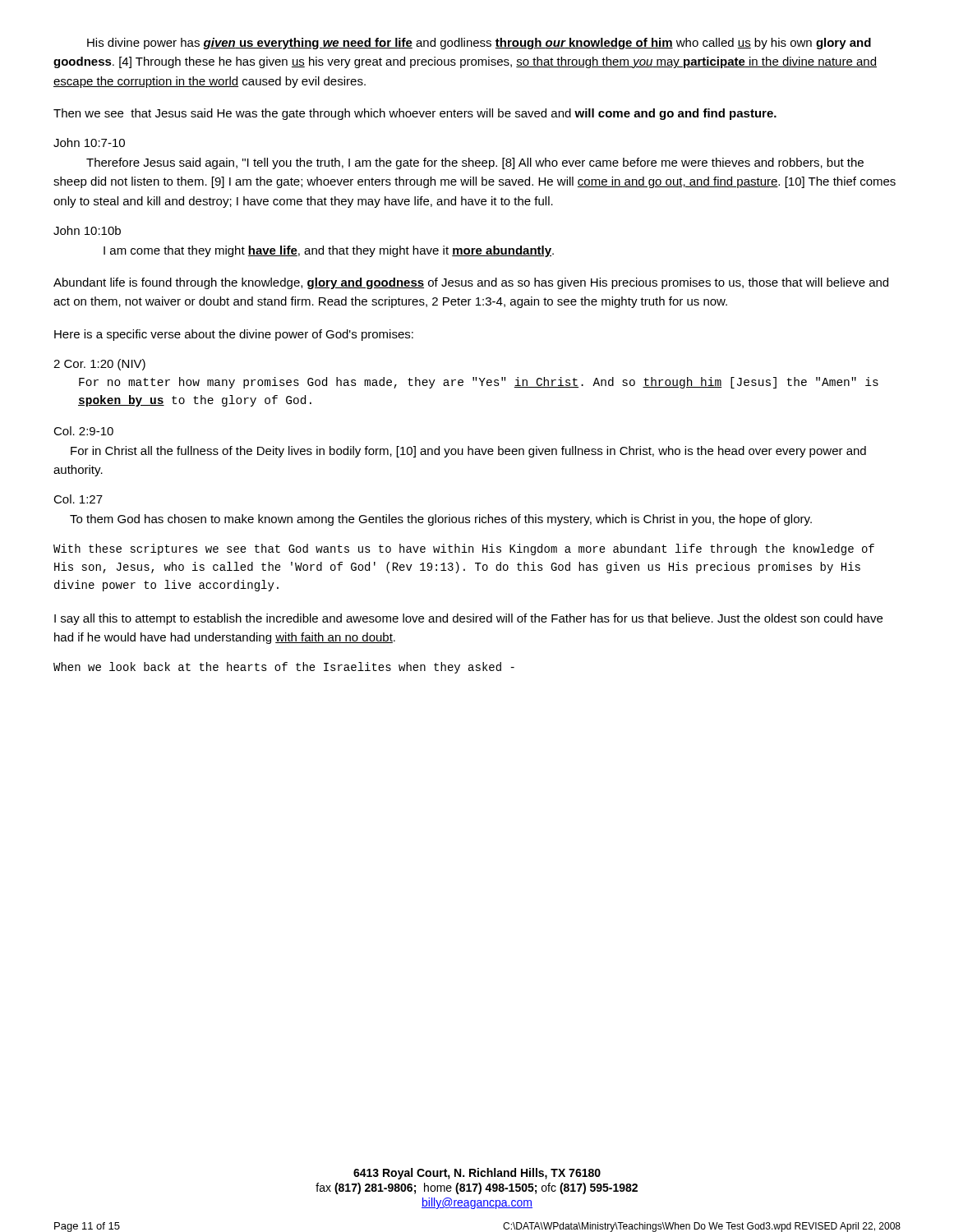
Task: Click where it says "Col. 1:27"
Action: [78, 499]
